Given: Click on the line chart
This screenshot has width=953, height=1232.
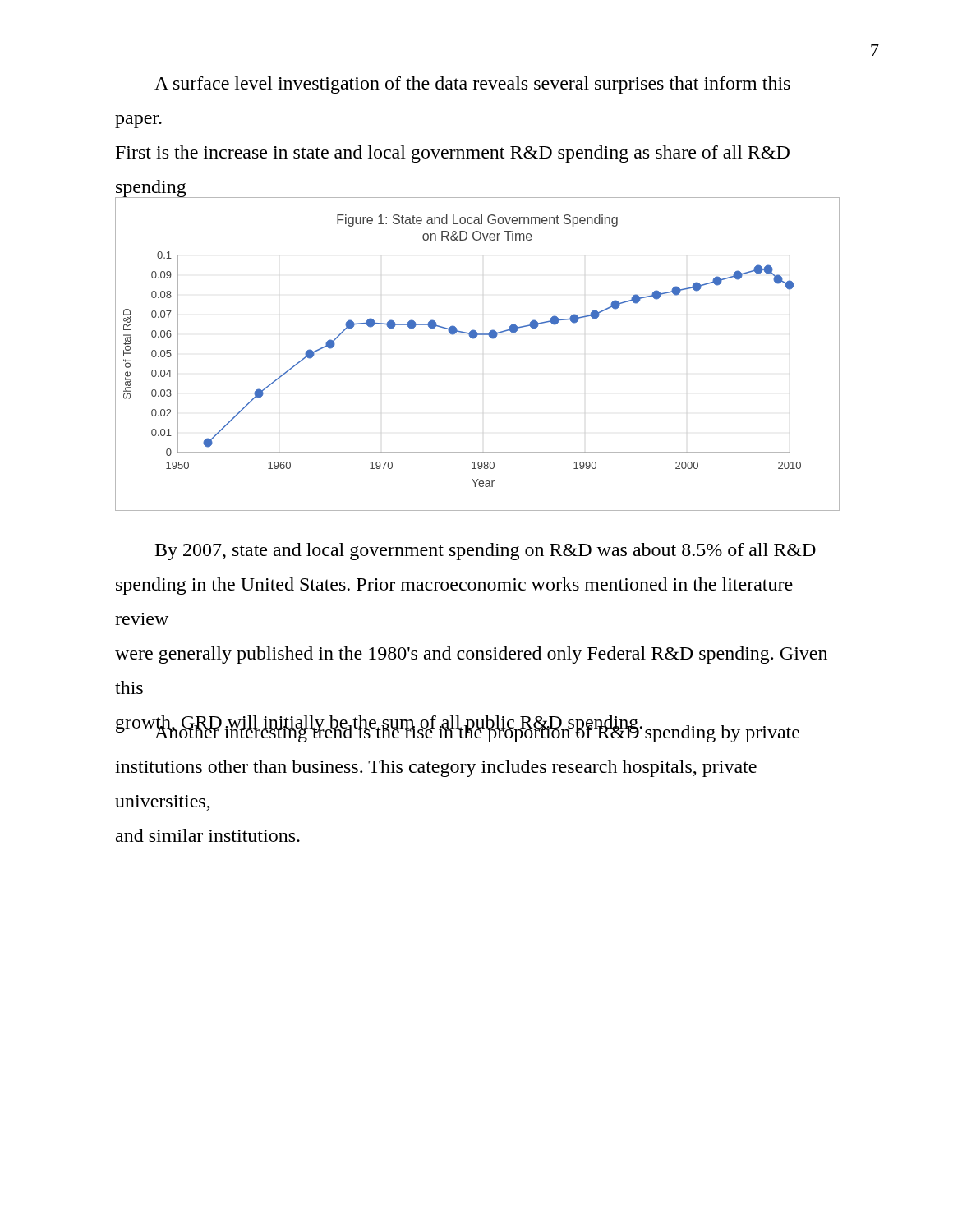Looking at the screenshot, I should click(x=476, y=353).
